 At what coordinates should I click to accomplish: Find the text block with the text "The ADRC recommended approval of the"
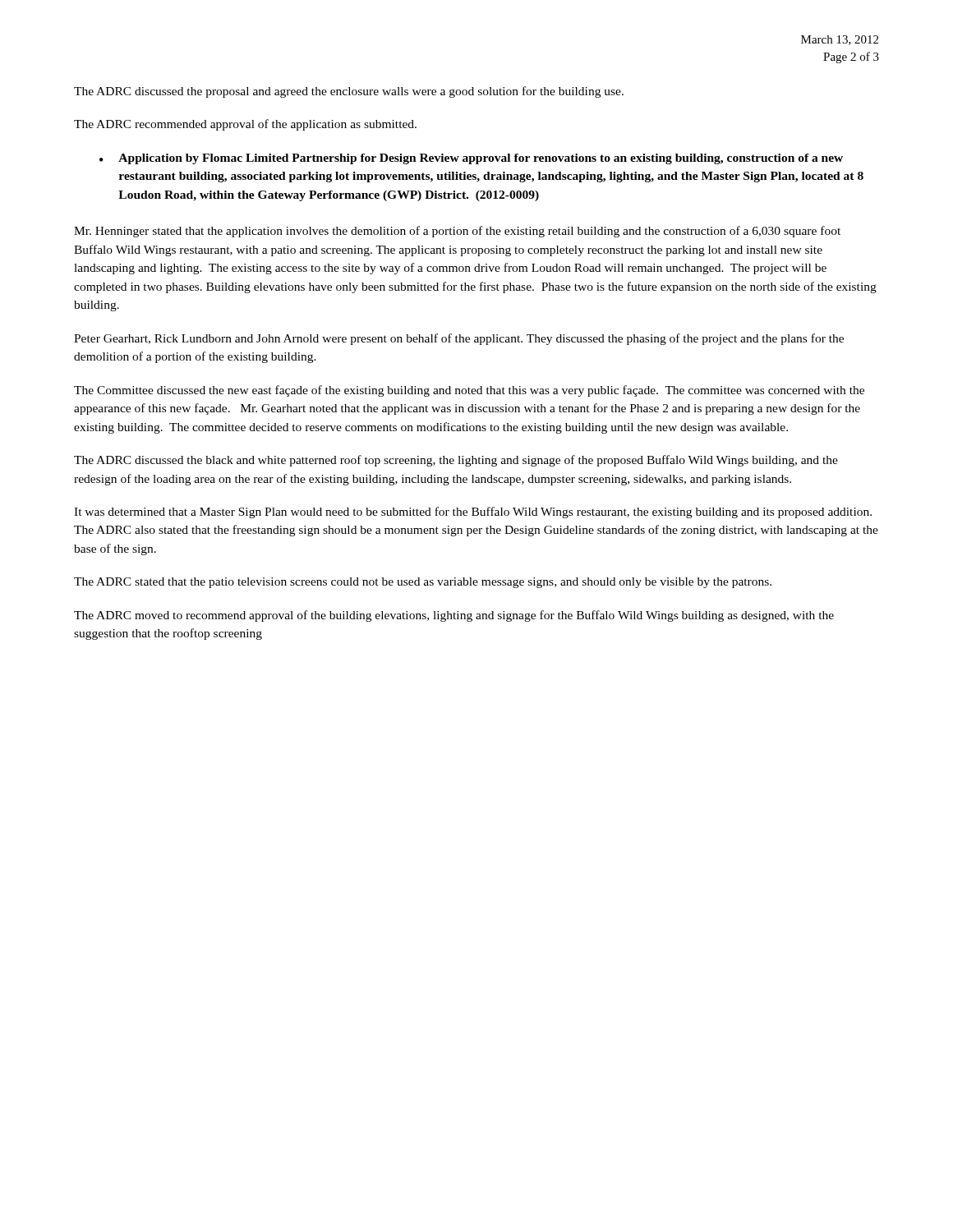click(246, 124)
